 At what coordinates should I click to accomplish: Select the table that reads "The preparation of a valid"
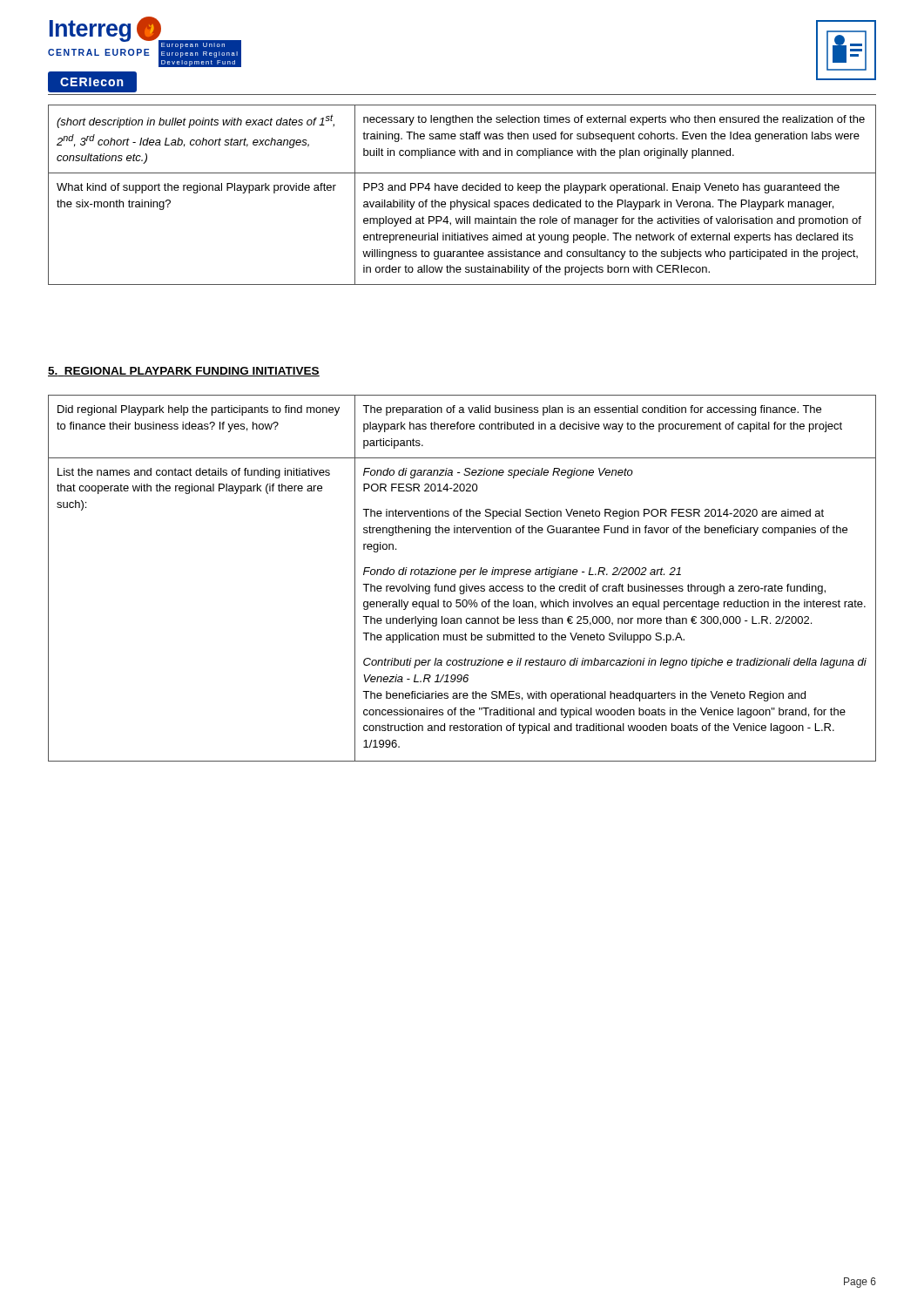pos(462,578)
